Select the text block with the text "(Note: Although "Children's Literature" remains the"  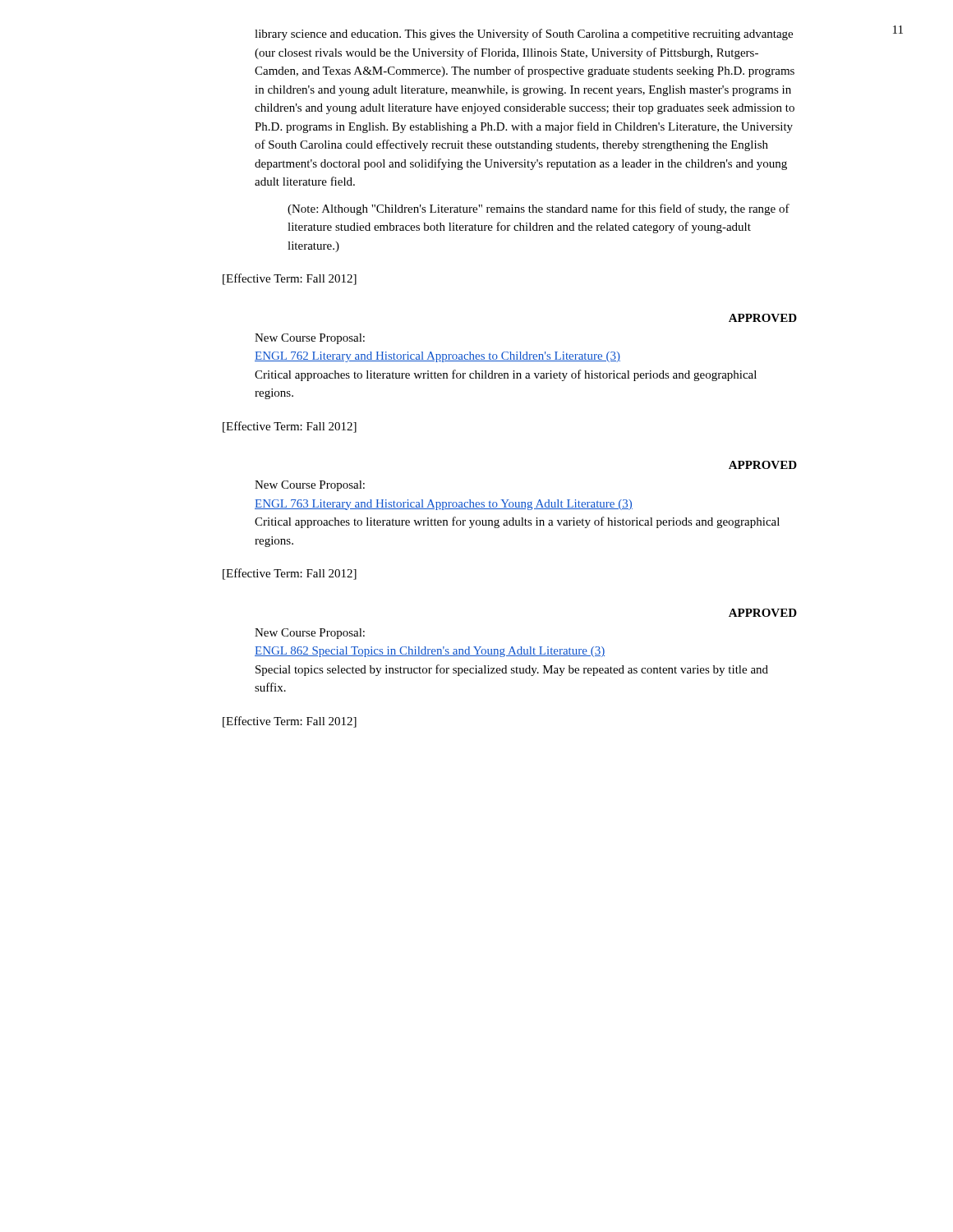538,227
